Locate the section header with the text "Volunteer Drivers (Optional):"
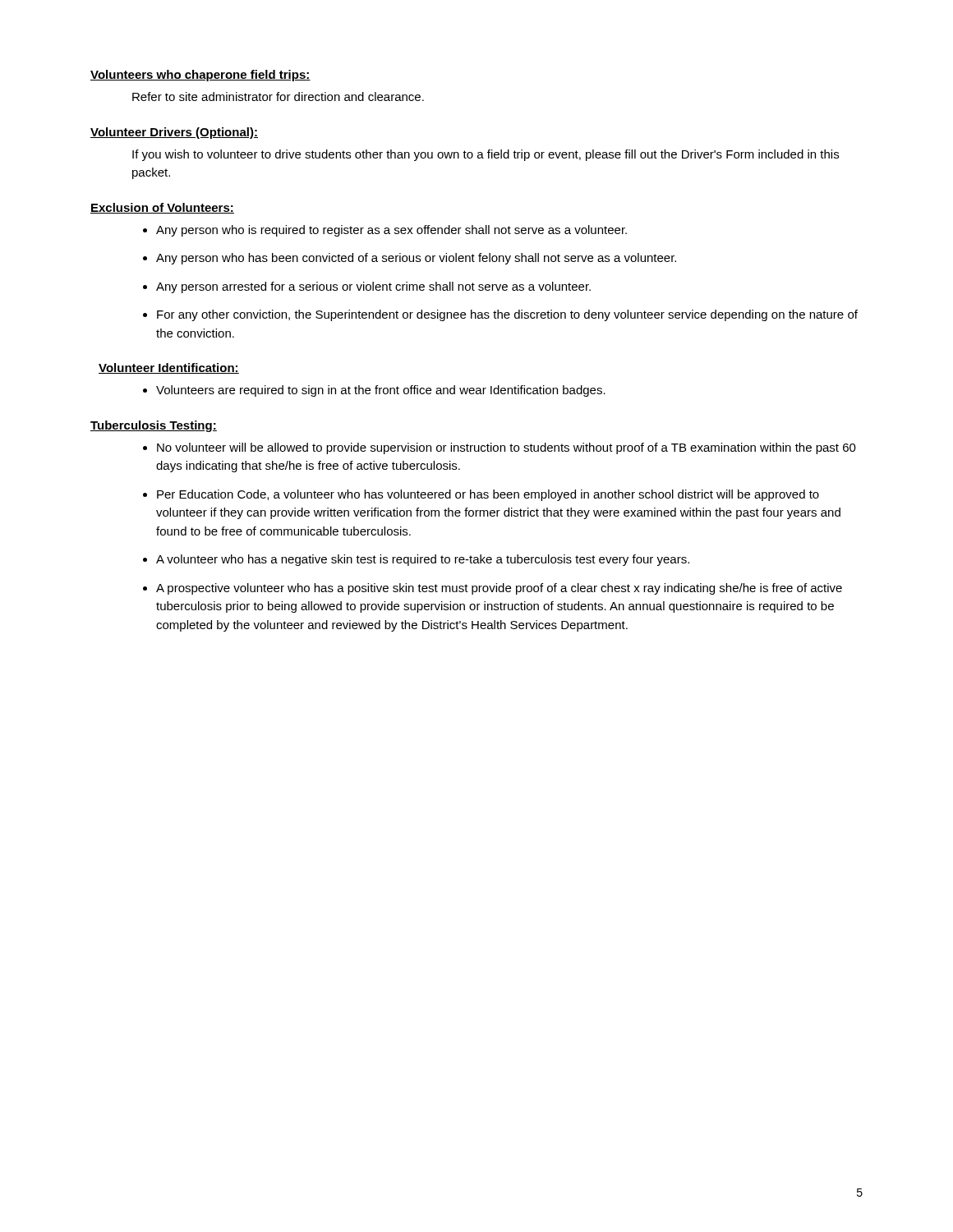 point(174,131)
